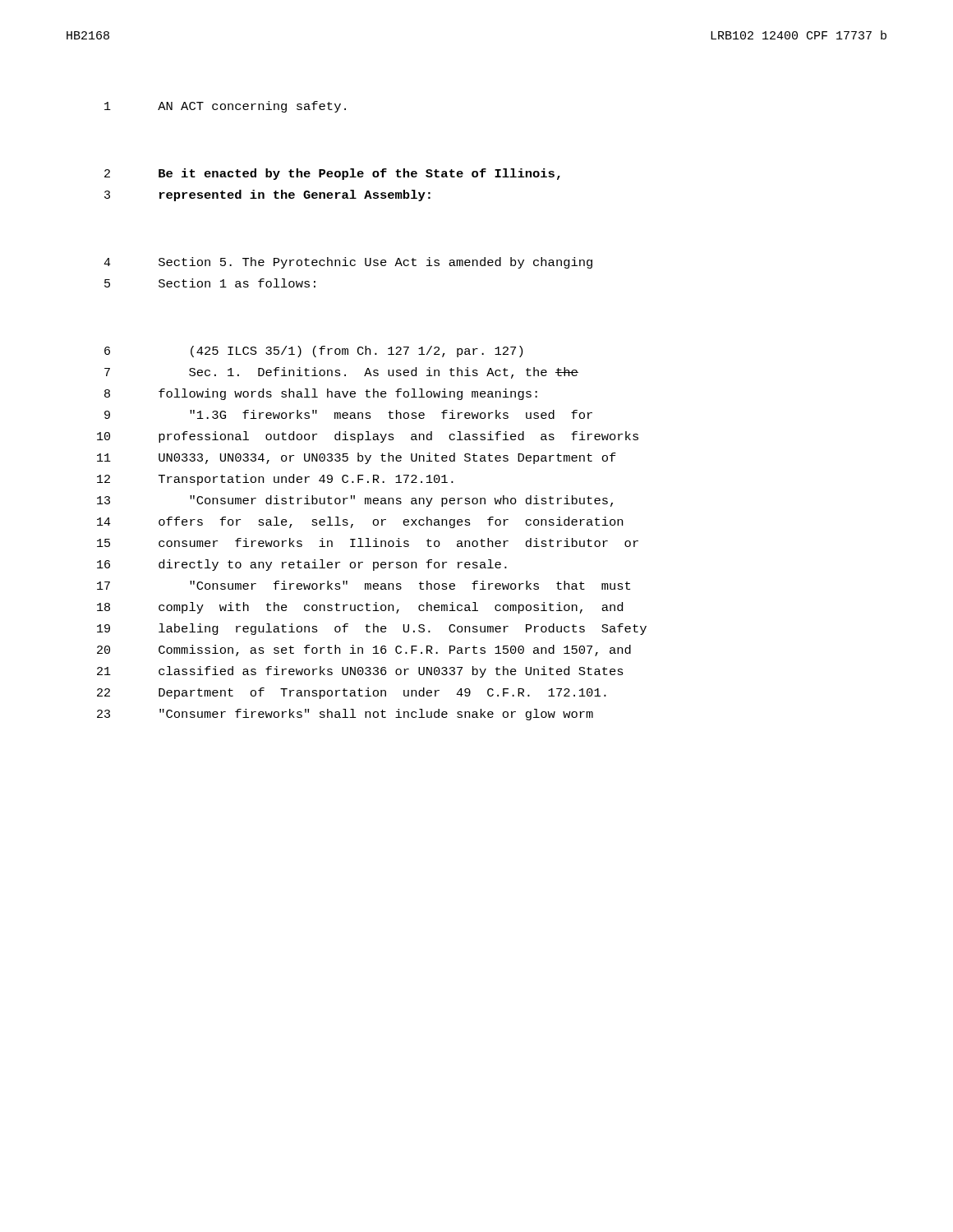Select the text block starting "21 classified as fireworks UN0336 or UN0337 by"
Viewport: 953px width, 1232px height.
[476, 672]
